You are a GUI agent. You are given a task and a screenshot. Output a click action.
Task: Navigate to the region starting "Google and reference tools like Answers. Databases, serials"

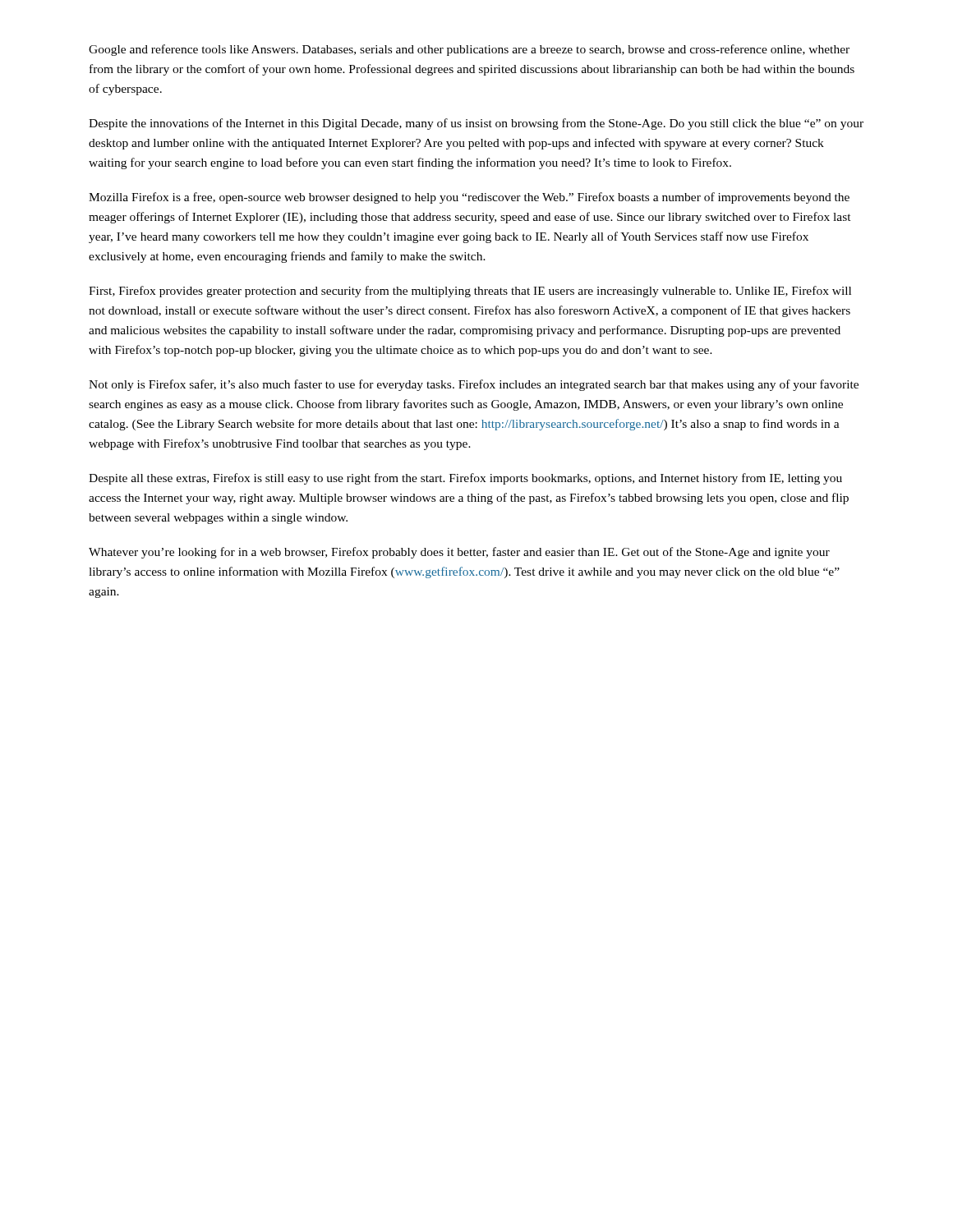pyautogui.click(x=472, y=69)
